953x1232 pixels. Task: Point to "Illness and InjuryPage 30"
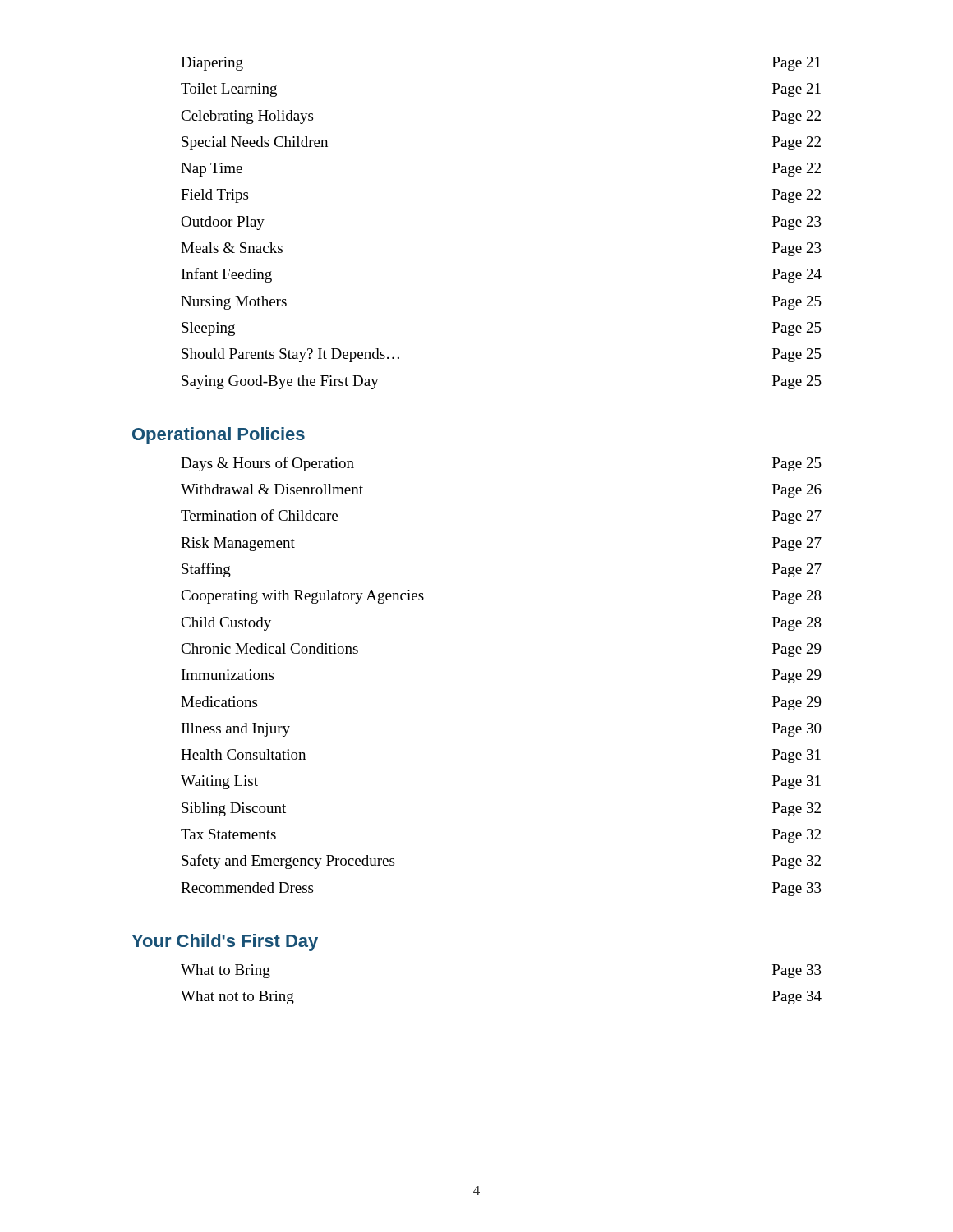pyautogui.click(x=234, y=730)
